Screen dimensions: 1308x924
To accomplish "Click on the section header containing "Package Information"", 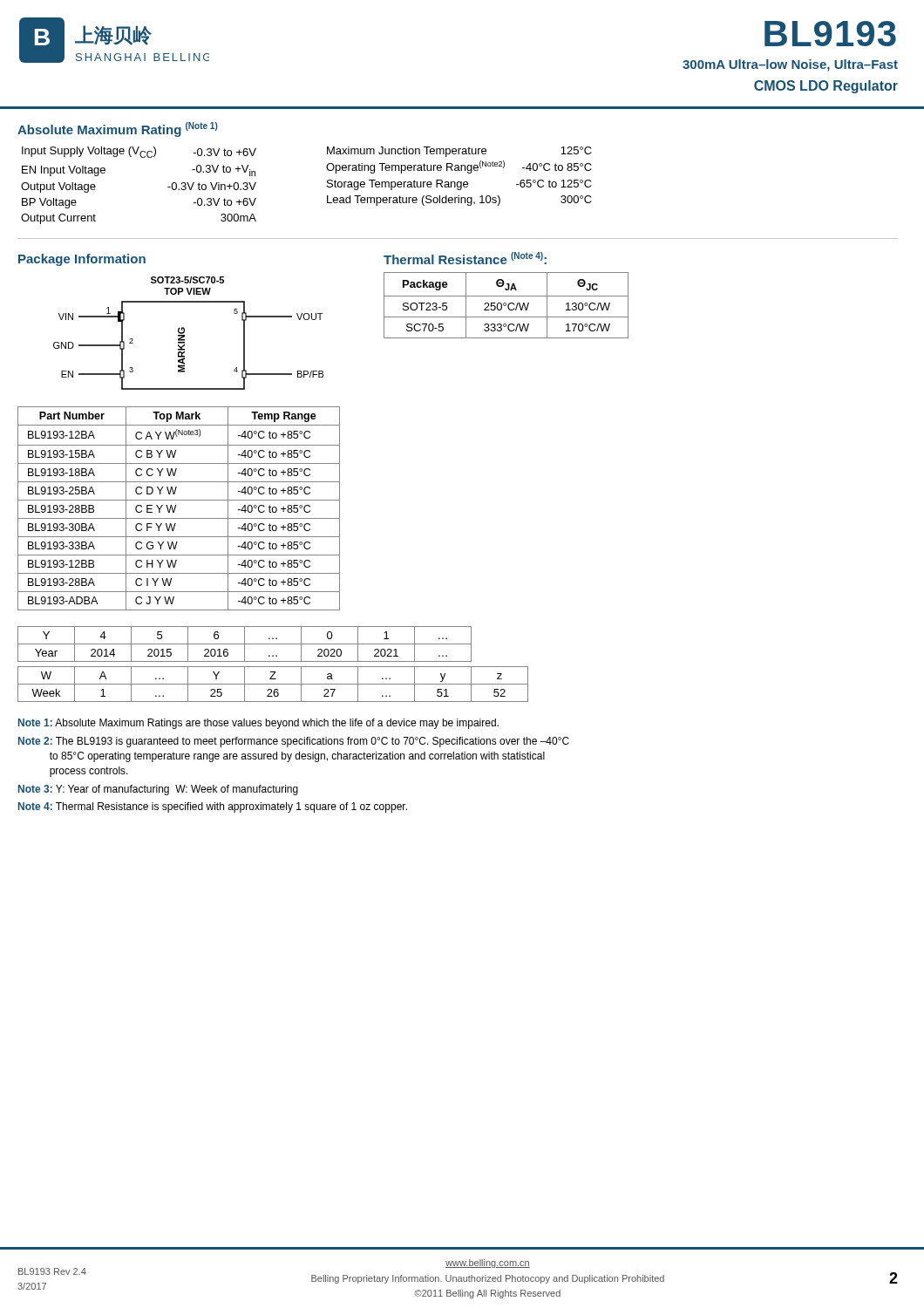I will pyautogui.click(x=82, y=259).
